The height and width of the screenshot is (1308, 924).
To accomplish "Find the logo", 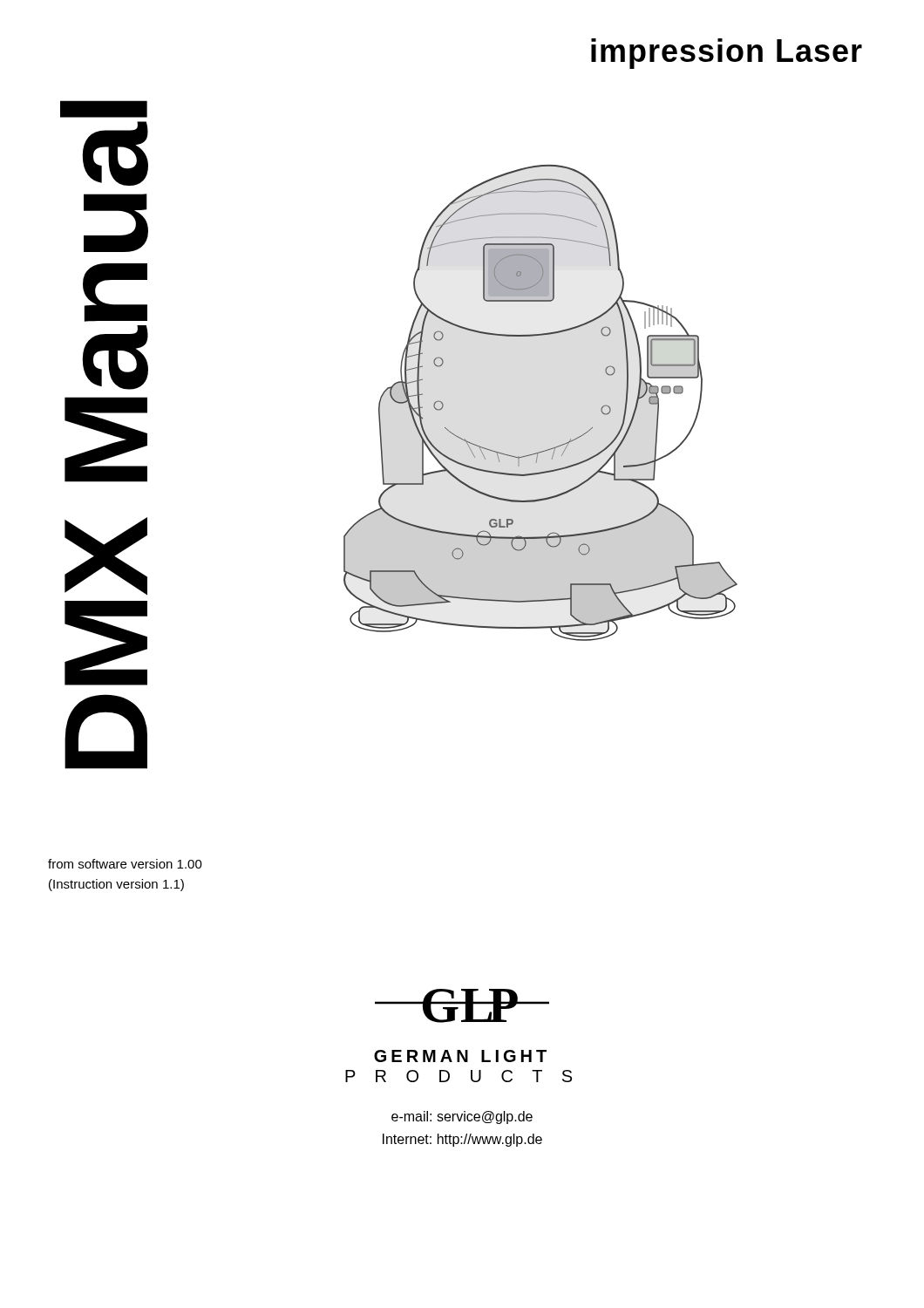I will (x=462, y=1060).
